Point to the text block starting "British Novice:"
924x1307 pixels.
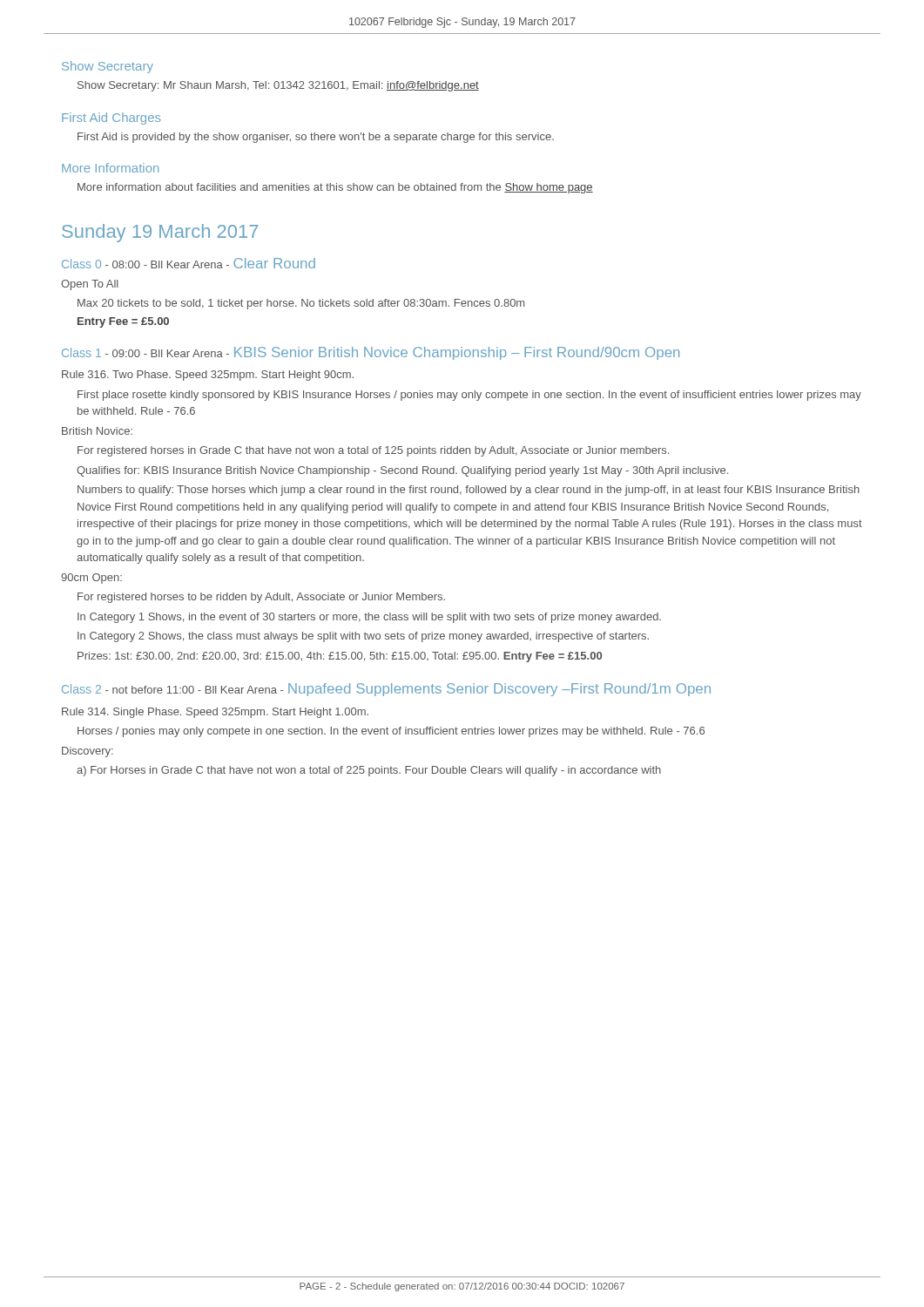(97, 430)
